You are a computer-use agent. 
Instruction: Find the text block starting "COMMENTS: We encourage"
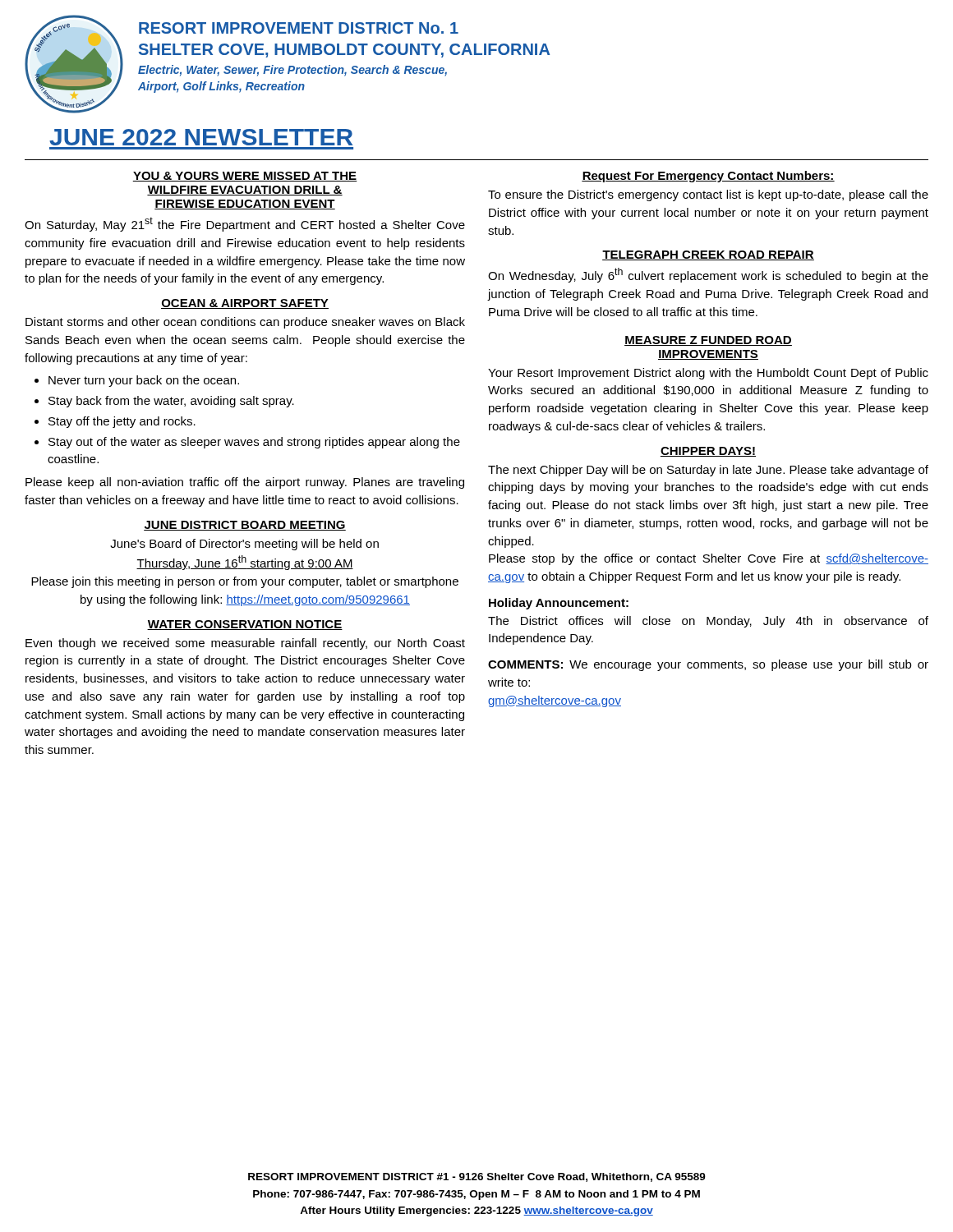708,665
